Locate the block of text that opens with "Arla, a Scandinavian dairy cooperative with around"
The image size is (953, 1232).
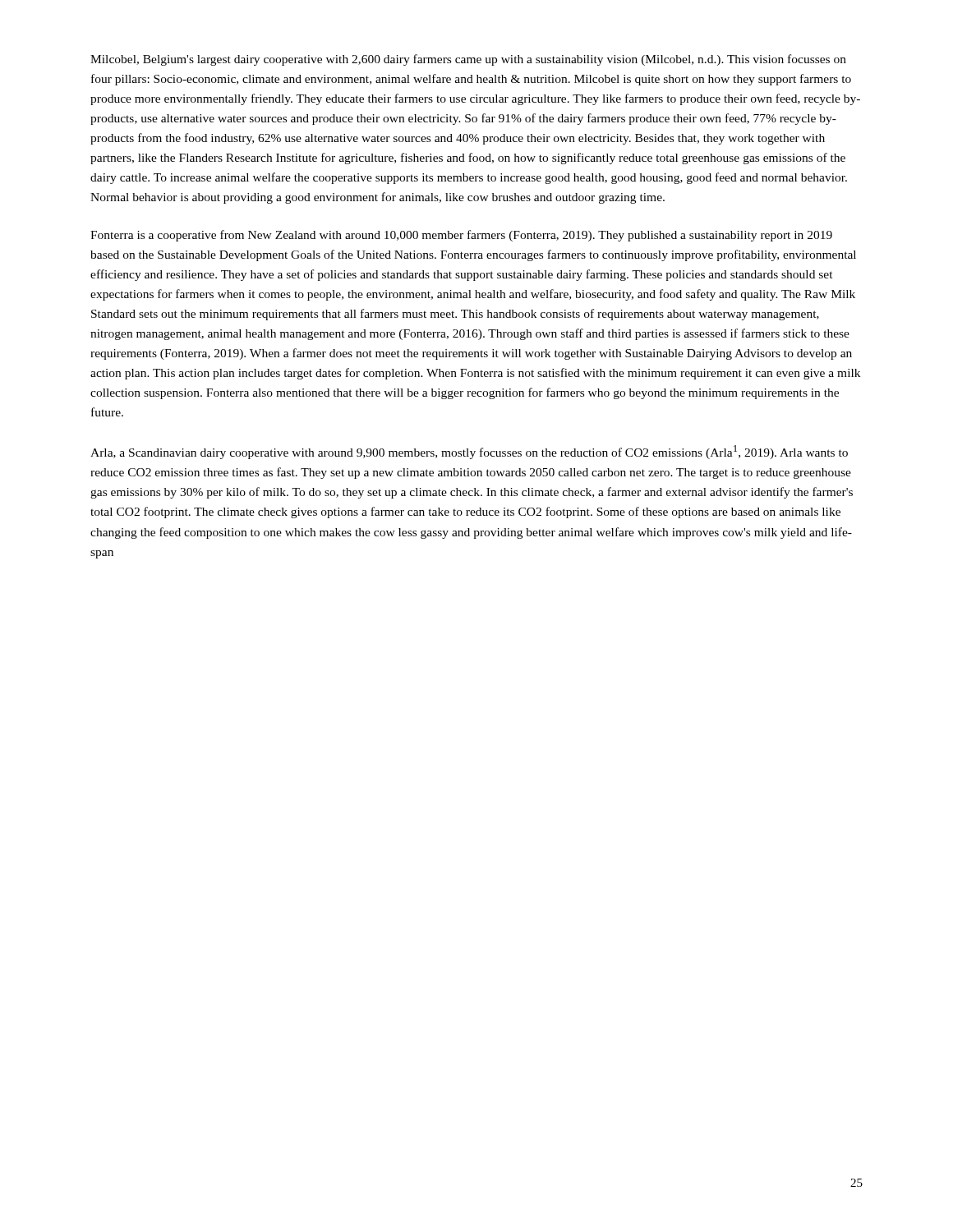472,500
